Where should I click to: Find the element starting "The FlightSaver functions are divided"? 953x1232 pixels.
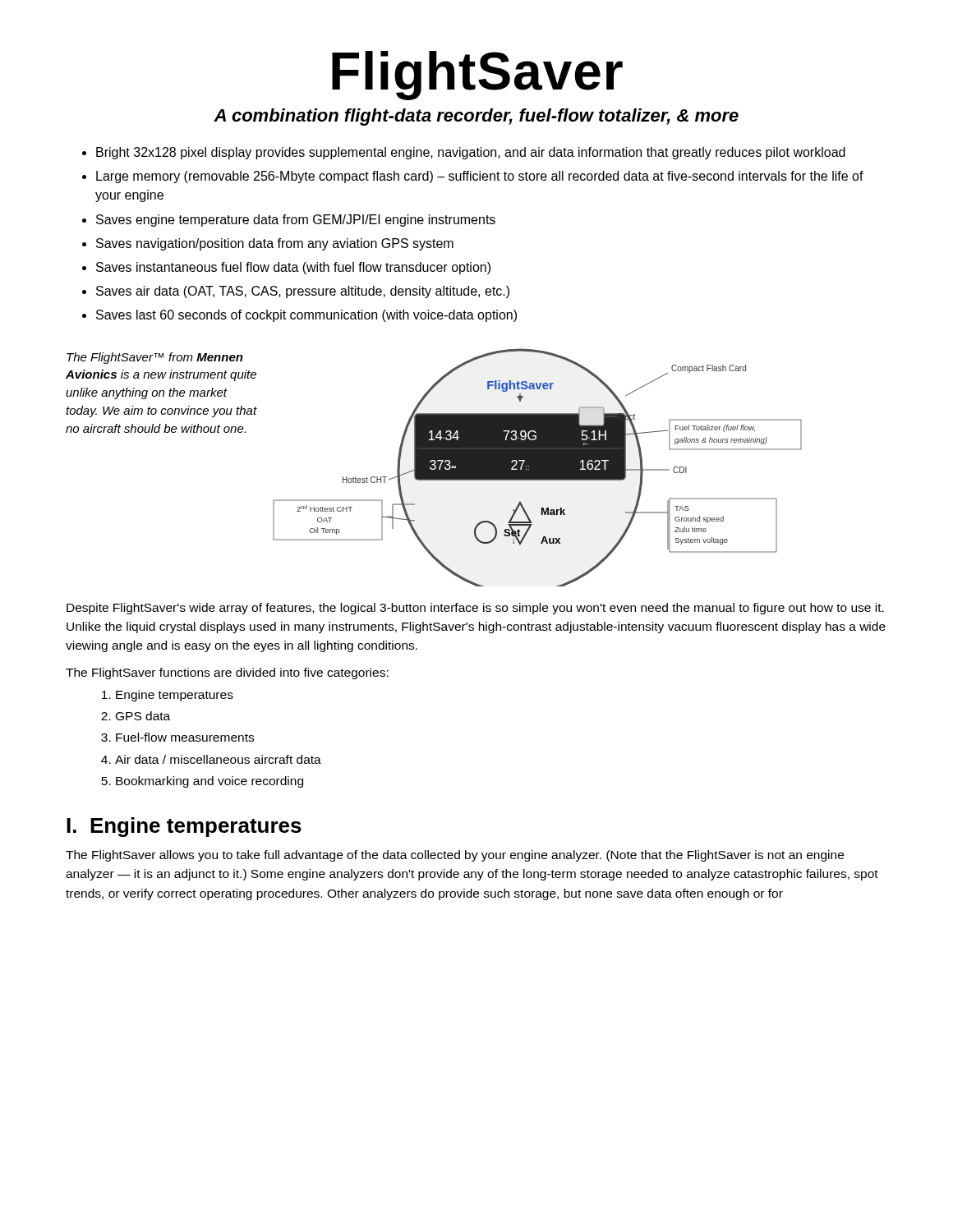227,672
